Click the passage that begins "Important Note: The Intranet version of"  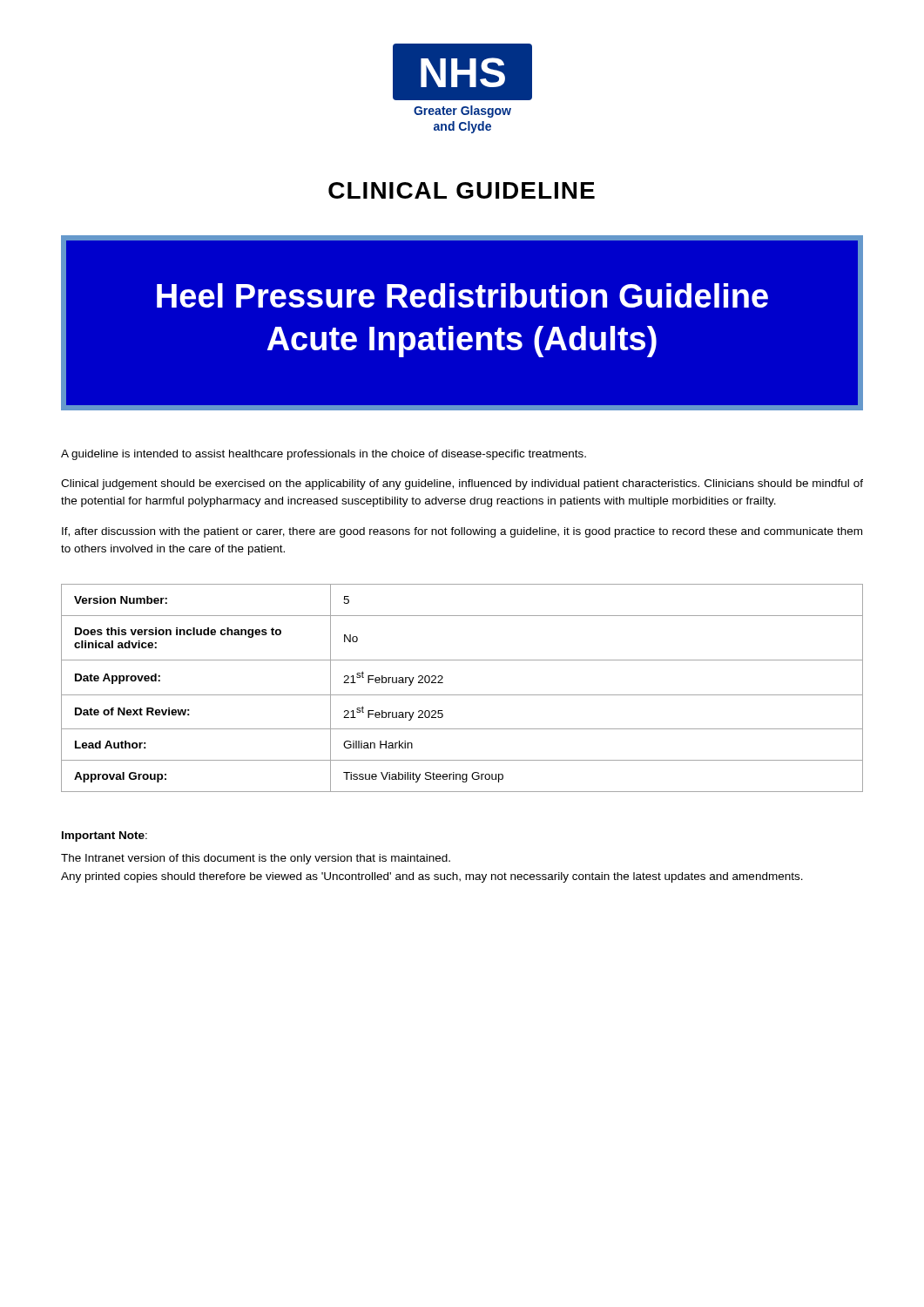click(105, 836)
